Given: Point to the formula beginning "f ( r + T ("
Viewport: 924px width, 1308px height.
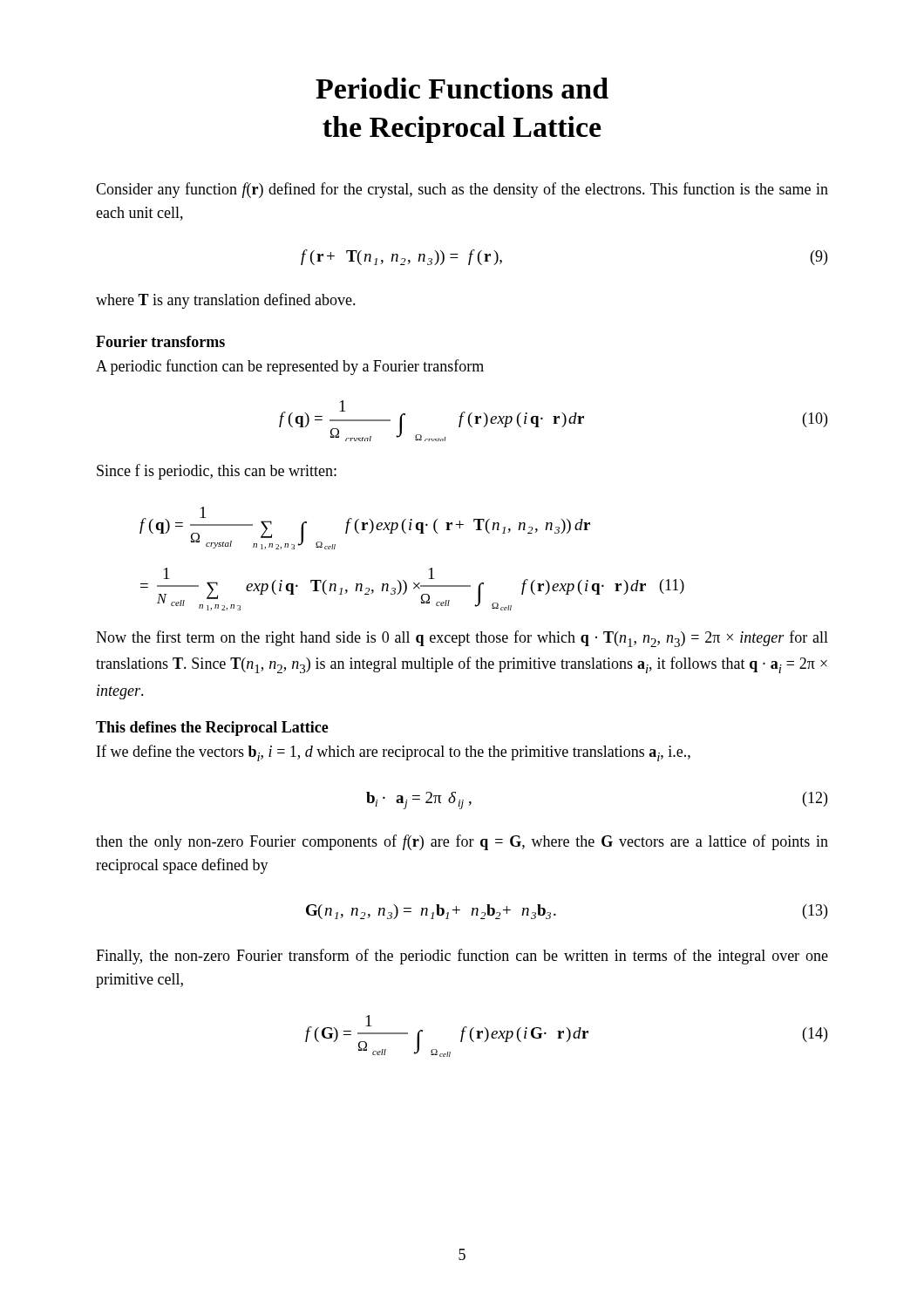Looking at the screenshot, I should (x=402, y=259).
